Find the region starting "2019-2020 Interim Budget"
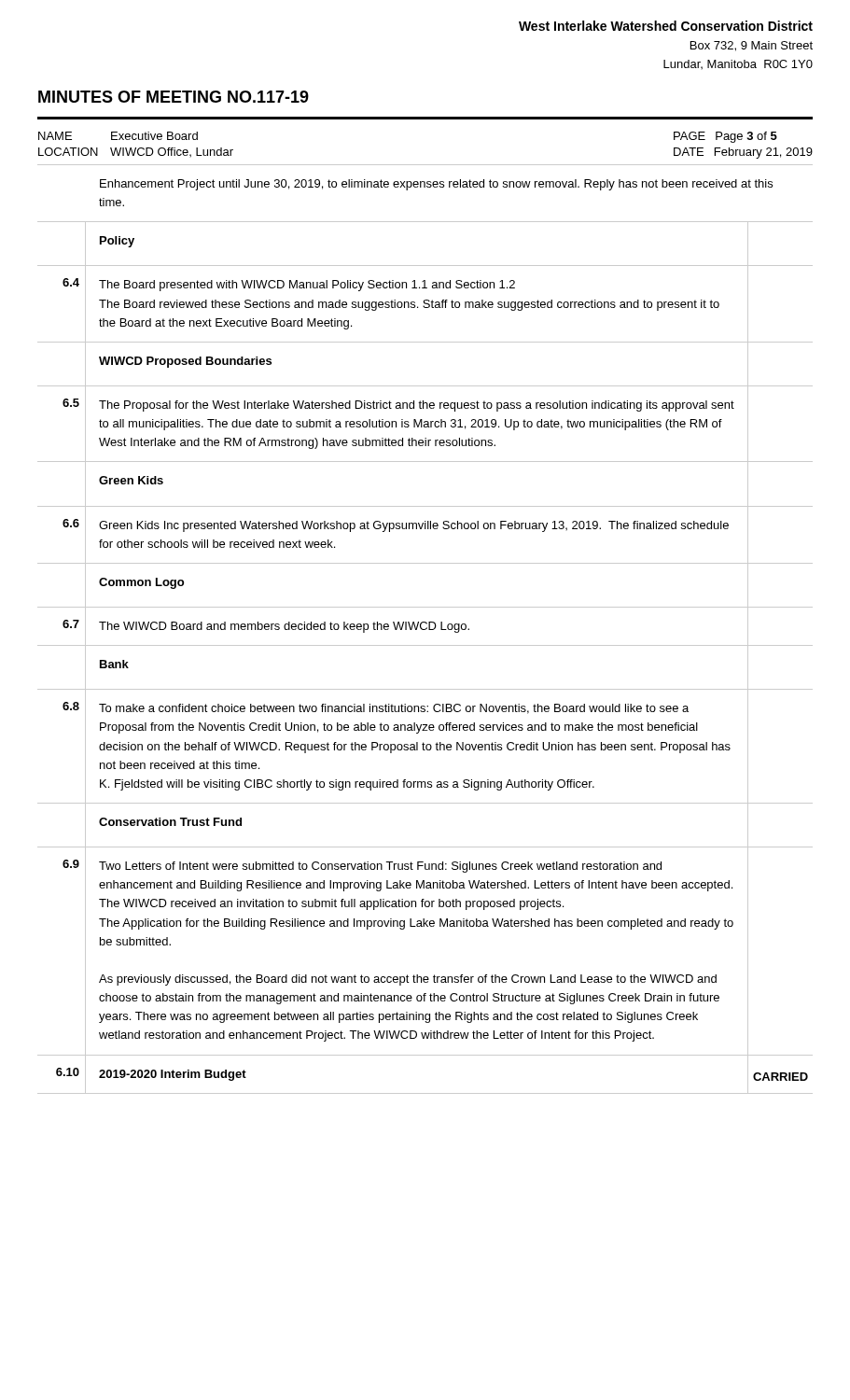 [x=172, y=1073]
